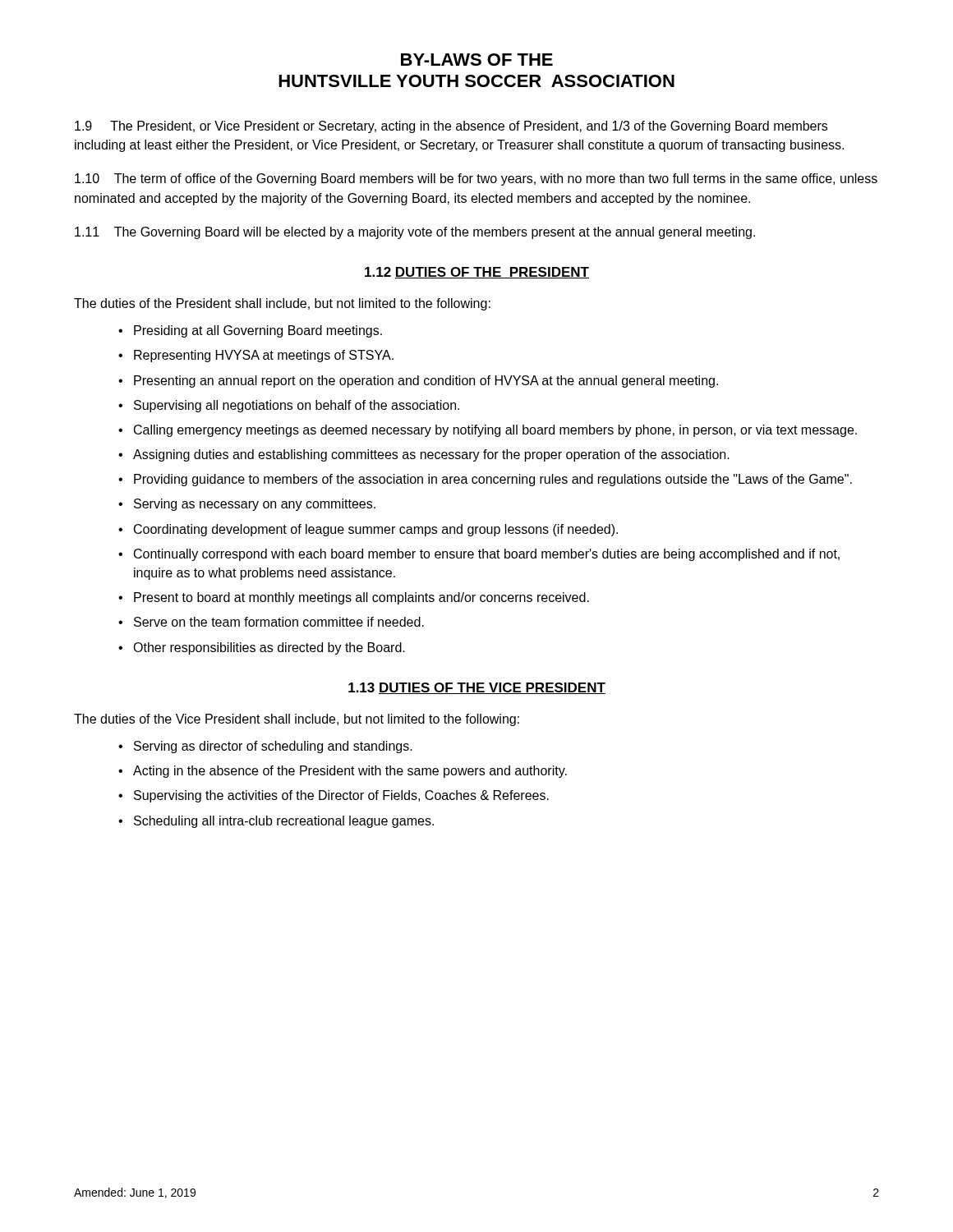Navigate to the block starting "1.12 DUTIES OF THE PRESIDENT"
The height and width of the screenshot is (1232, 953).
pos(476,272)
